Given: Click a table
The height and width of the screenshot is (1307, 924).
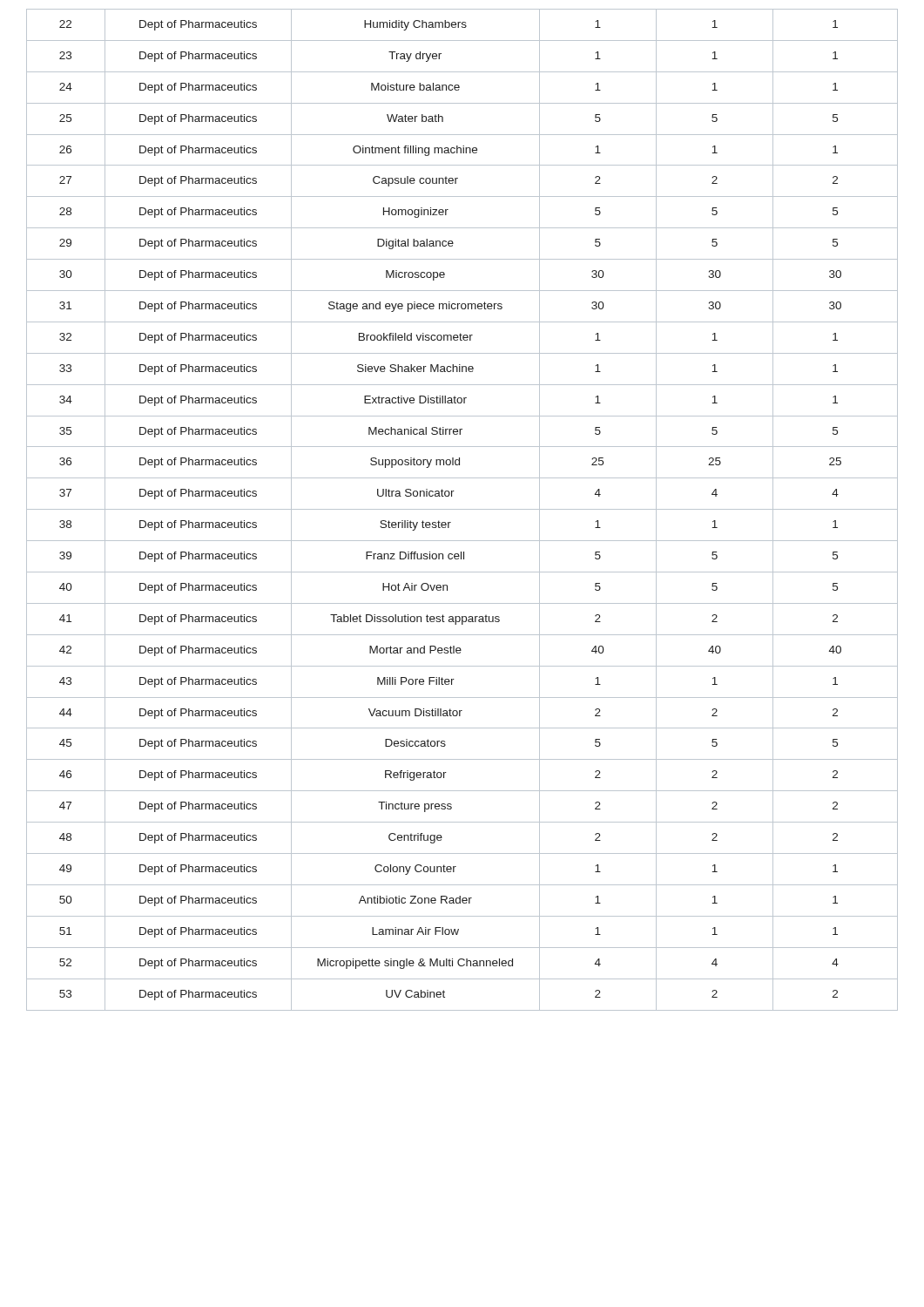Looking at the screenshot, I should click(x=462, y=510).
